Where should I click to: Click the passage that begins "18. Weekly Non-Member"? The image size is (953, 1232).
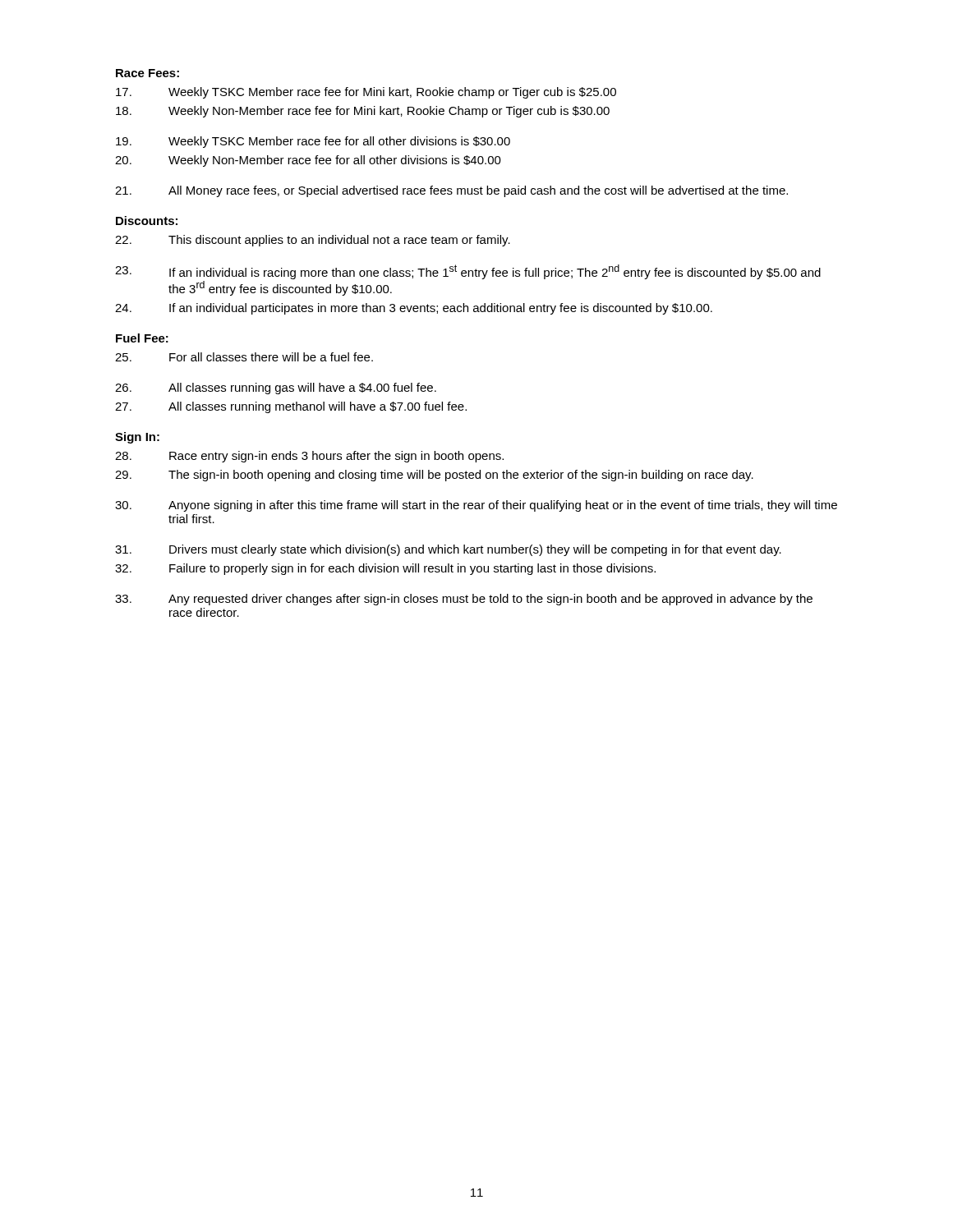pyautogui.click(x=476, y=110)
